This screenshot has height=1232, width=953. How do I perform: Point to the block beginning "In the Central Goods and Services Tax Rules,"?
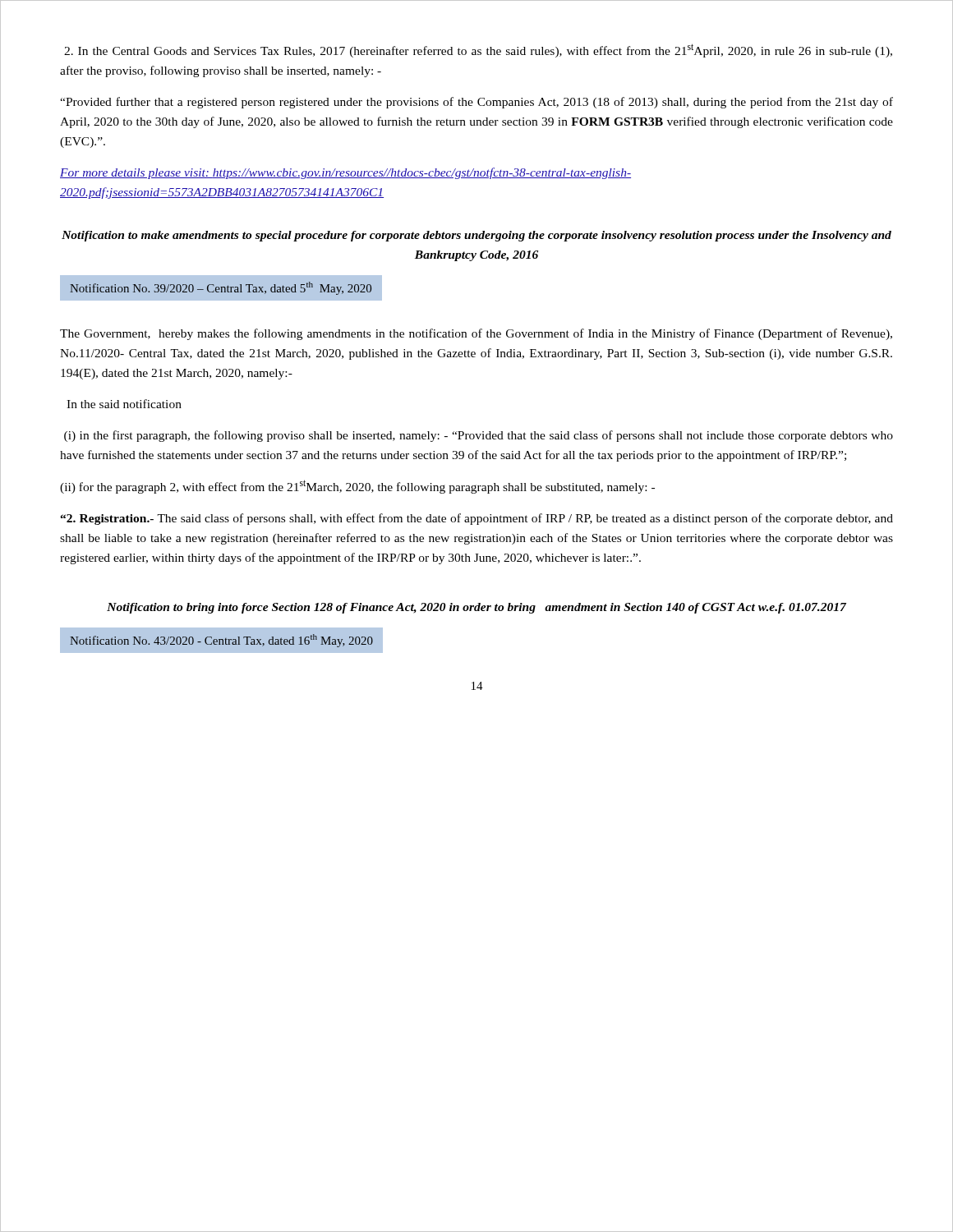476,60
